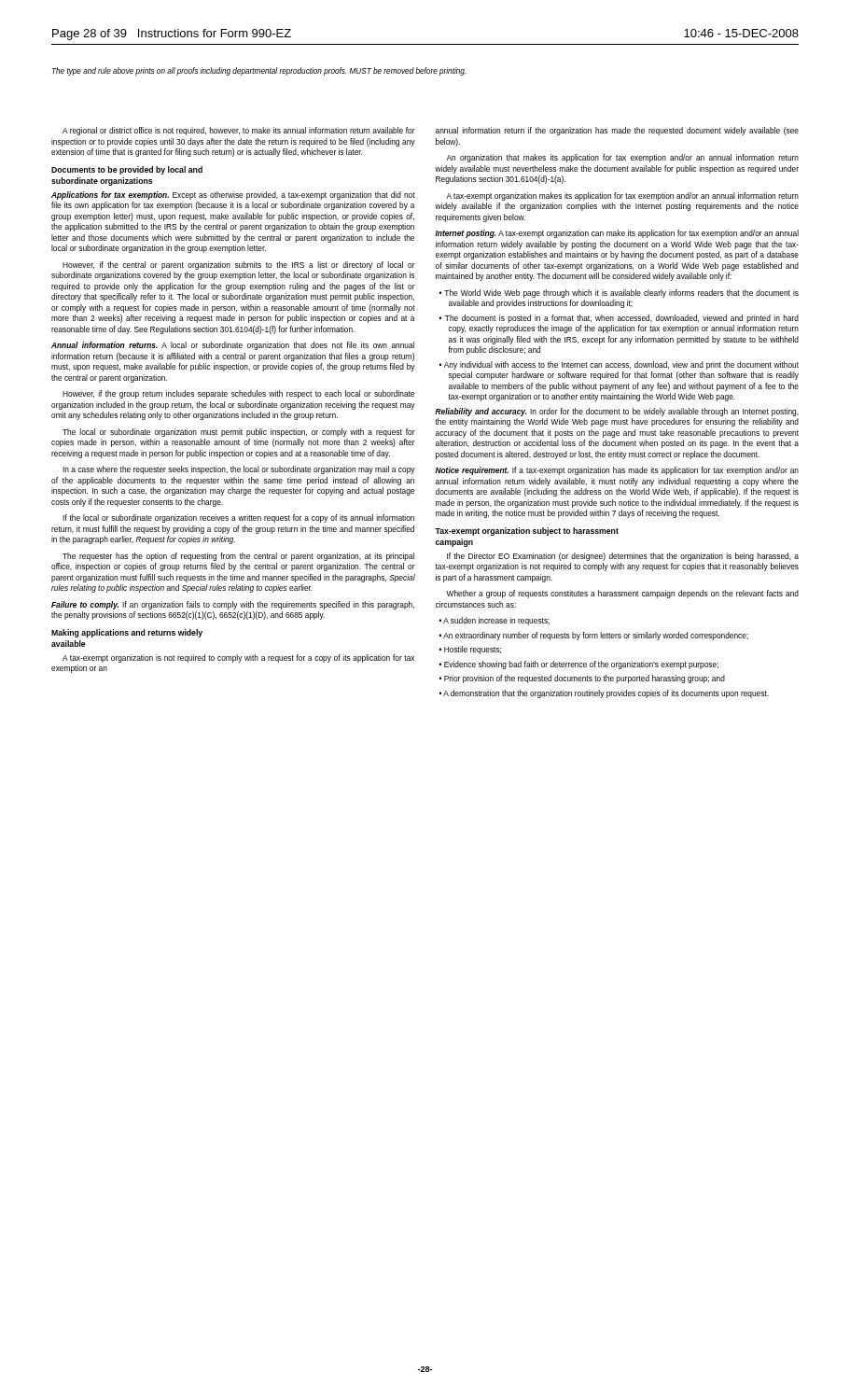Point to the text starting "Tax-exempt organization subject to harassmentcampaign"
This screenshot has height=1400, width=850.
(527, 536)
